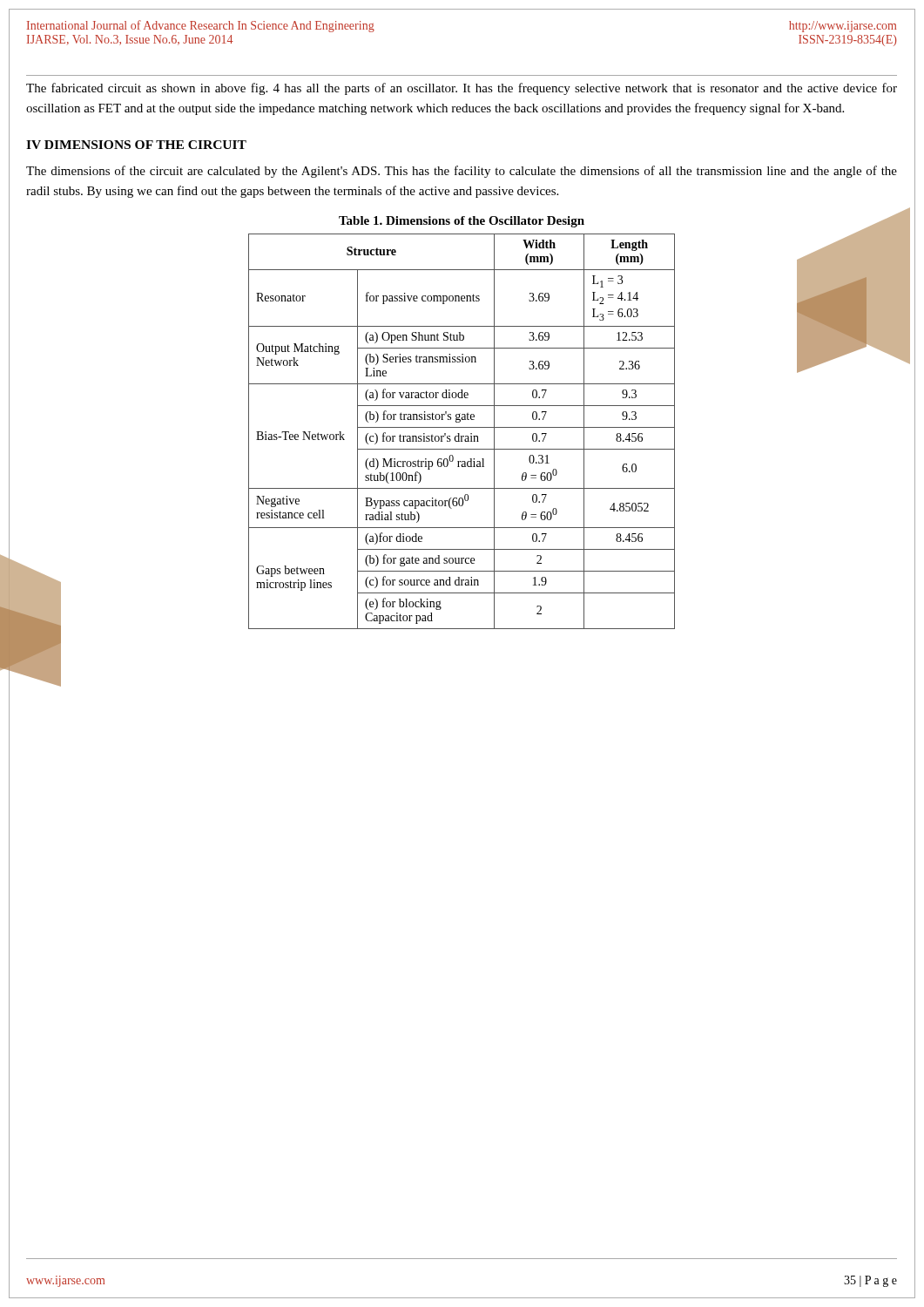Find the section header with the text "IV DIMENSIONS OF THE CIRCUIT"
Viewport: 924px width, 1307px height.
coord(136,144)
